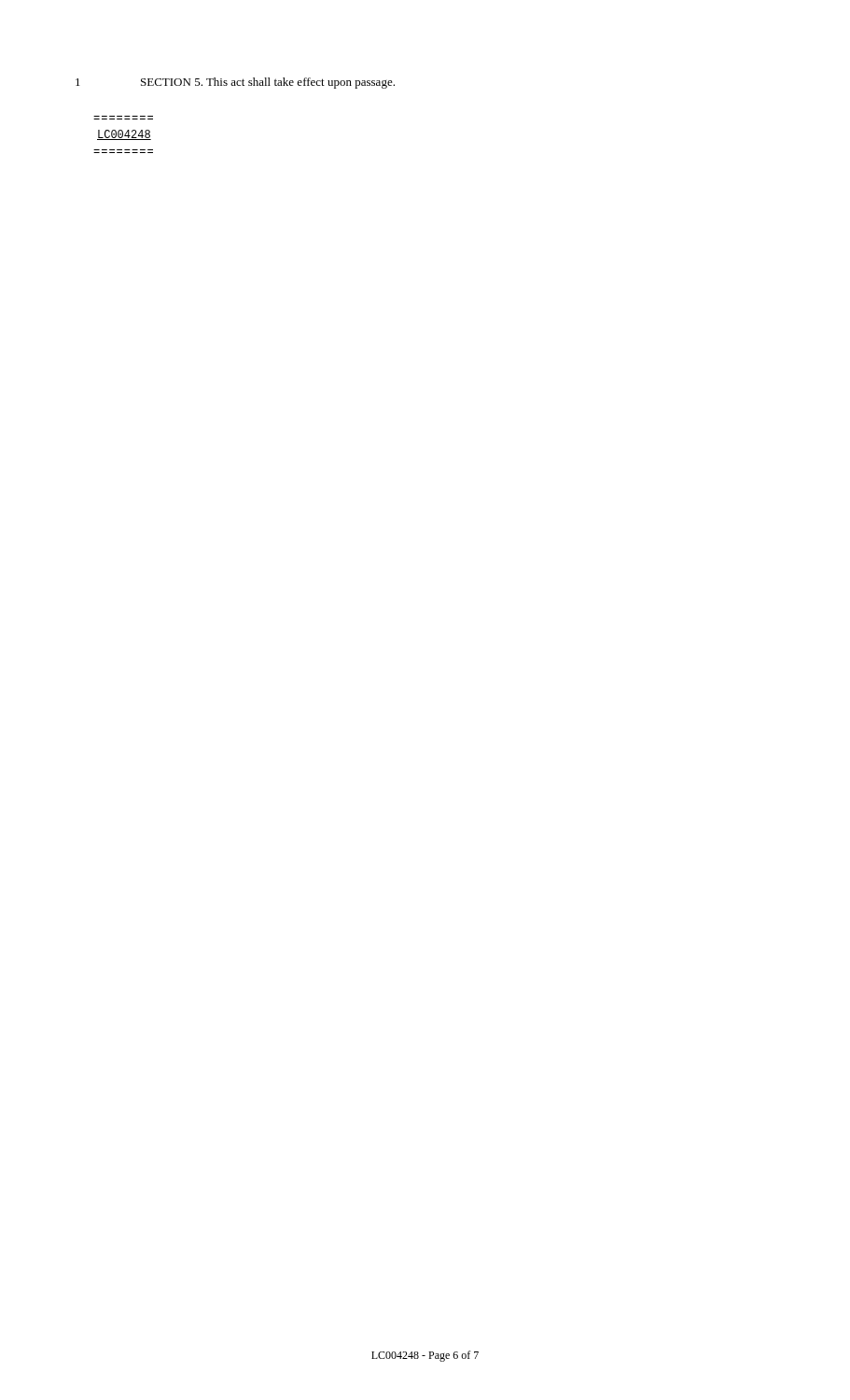Click on the text block that says "SECTION 5. This act shall take effect upon"
850x1400 pixels.
pyautogui.click(x=268, y=82)
